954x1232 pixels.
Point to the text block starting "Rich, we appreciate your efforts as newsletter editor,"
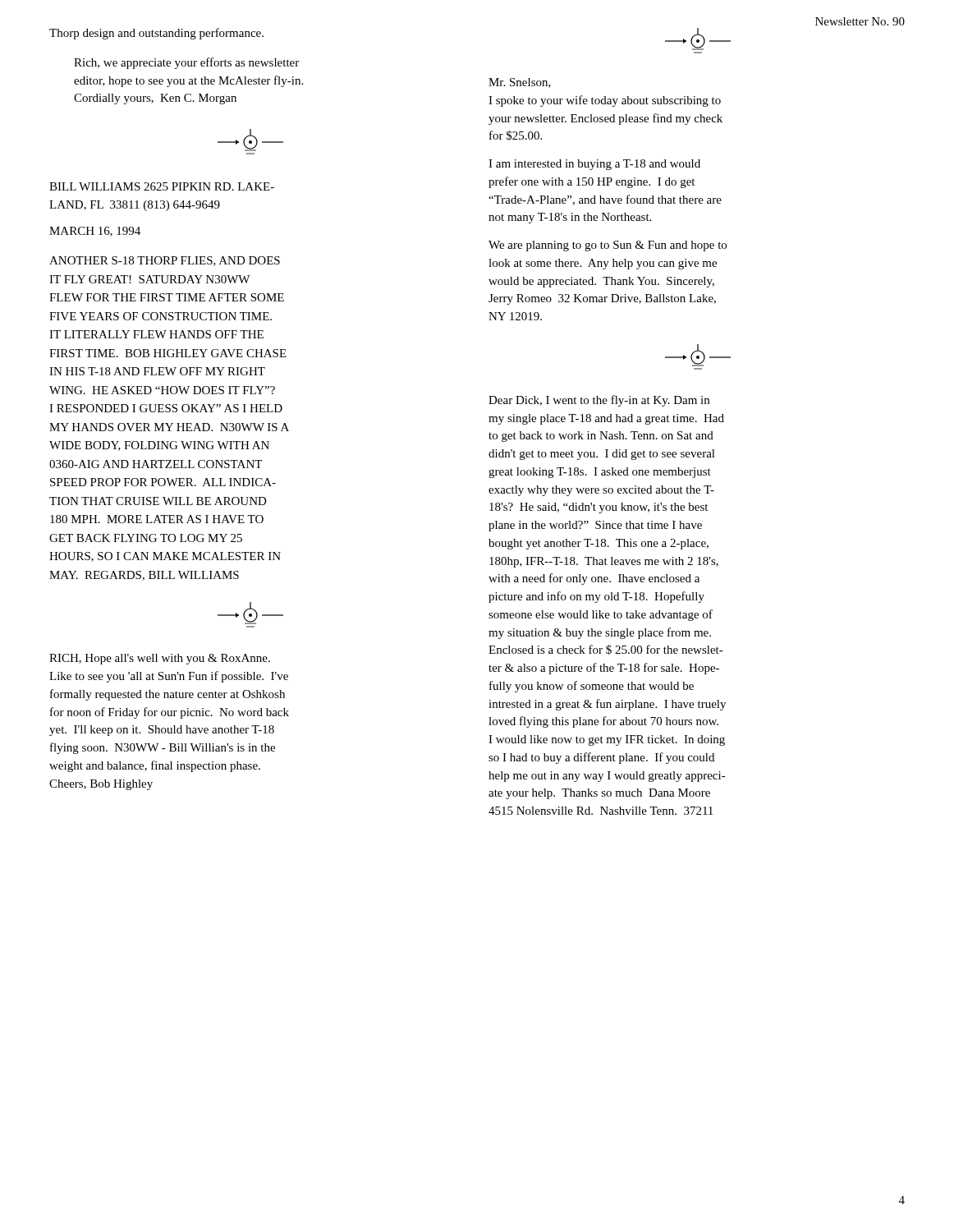189,80
